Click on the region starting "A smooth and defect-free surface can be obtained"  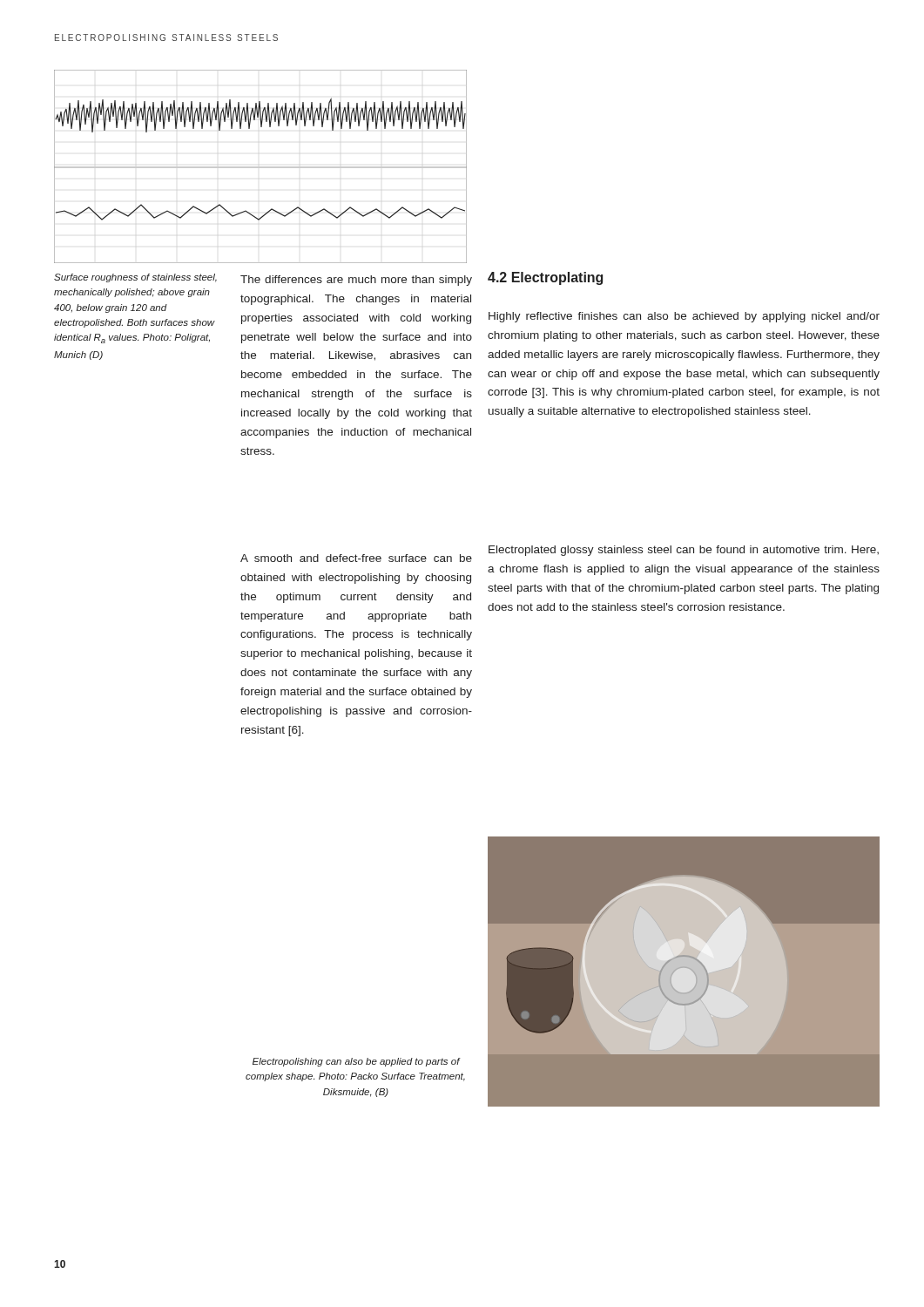[356, 644]
